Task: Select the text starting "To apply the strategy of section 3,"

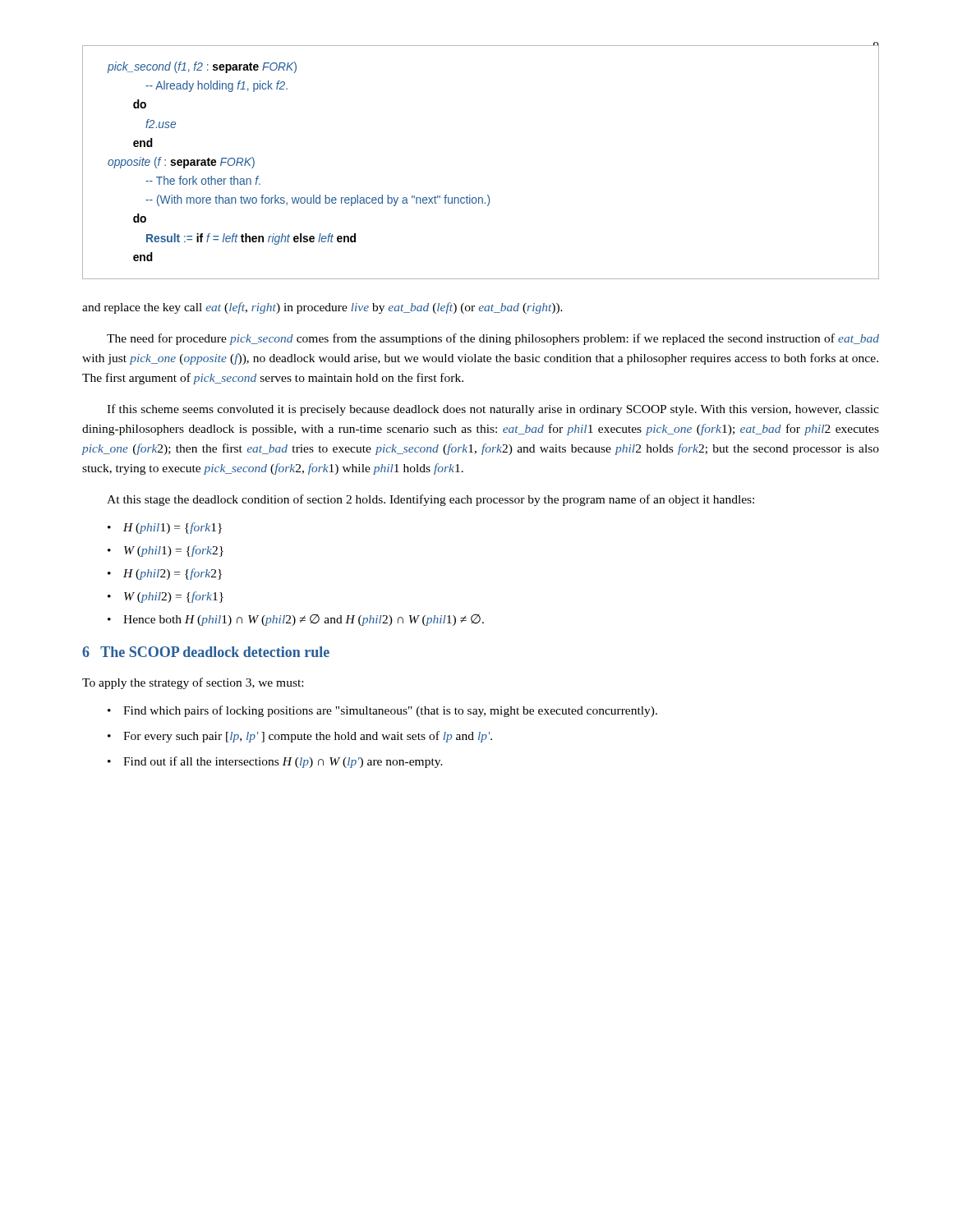Action: coord(193,682)
